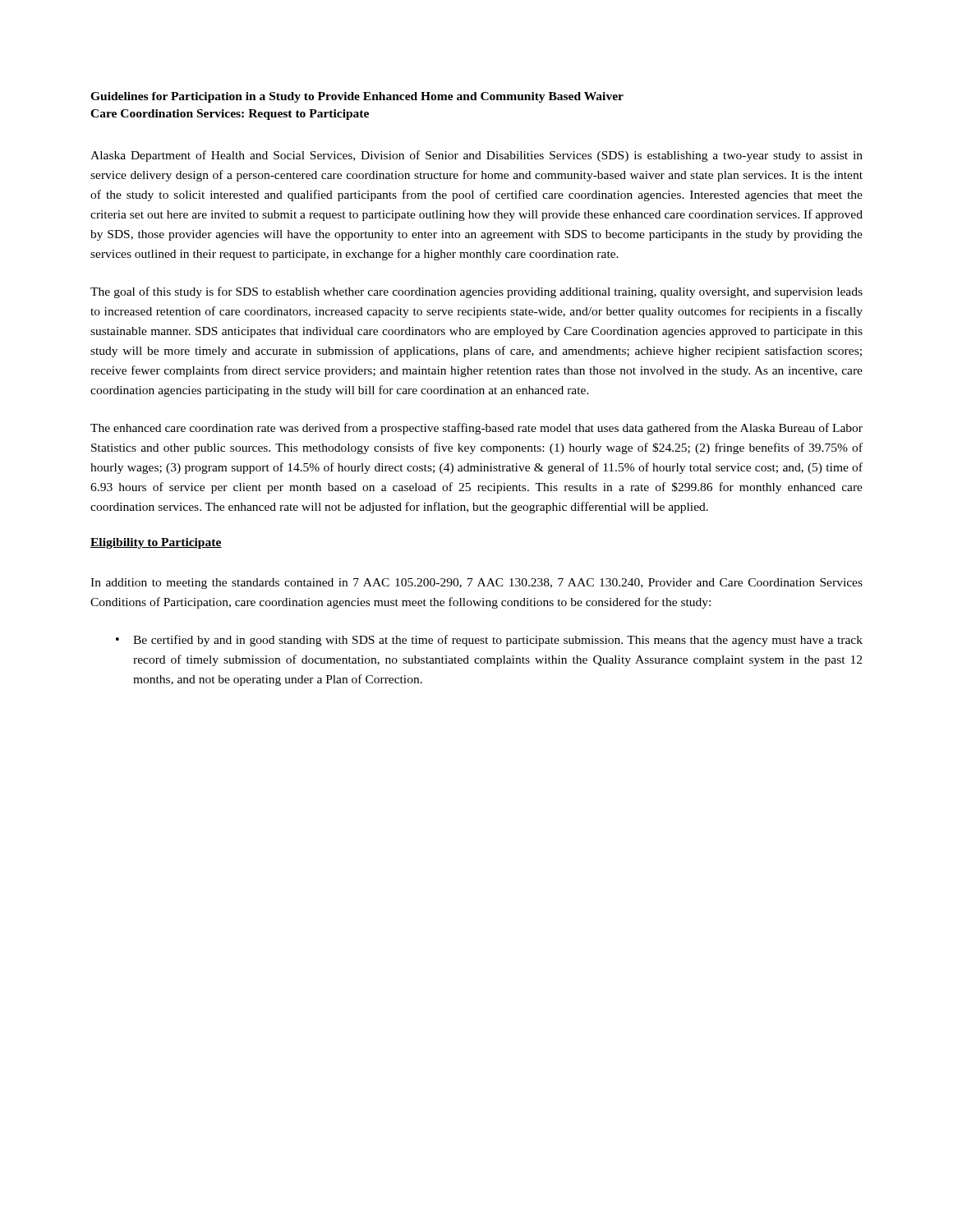Point to the block beginning "The enhanced care coordination rate was derived"
The height and width of the screenshot is (1232, 953).
(x=476, y=467)
